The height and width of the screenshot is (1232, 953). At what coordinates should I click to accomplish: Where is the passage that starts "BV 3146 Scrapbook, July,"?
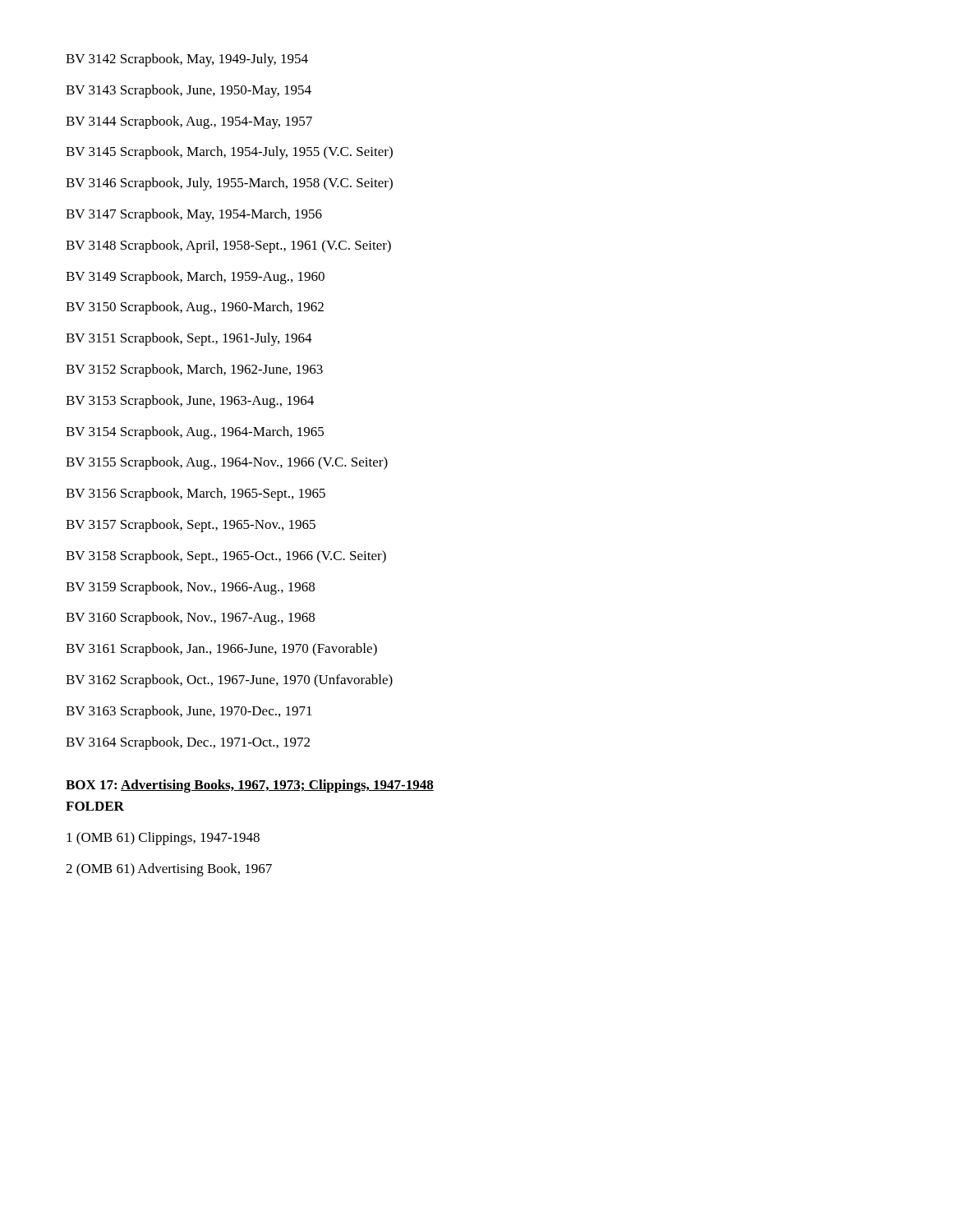click(230, 183)
